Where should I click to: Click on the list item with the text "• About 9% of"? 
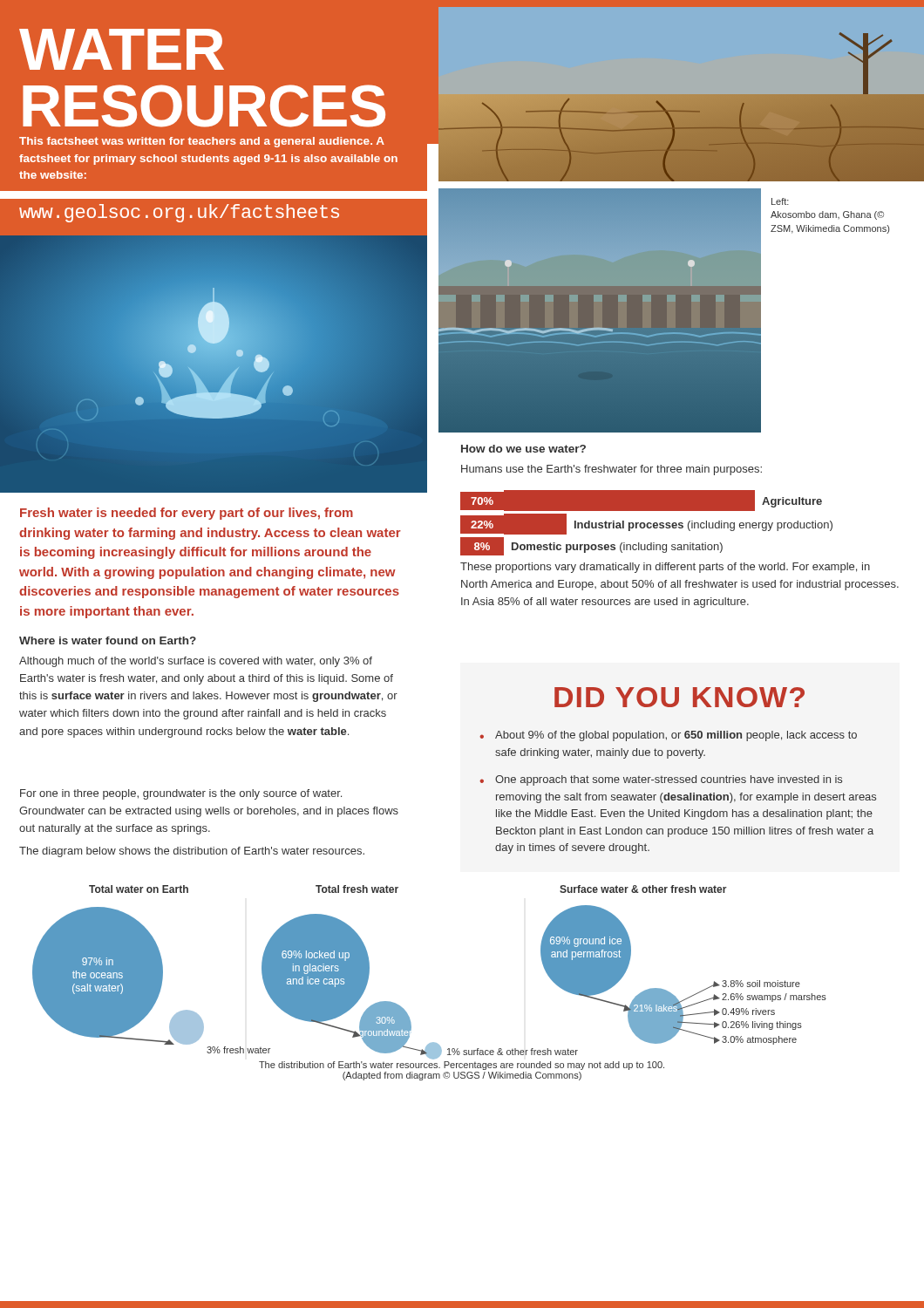point(668,742)
